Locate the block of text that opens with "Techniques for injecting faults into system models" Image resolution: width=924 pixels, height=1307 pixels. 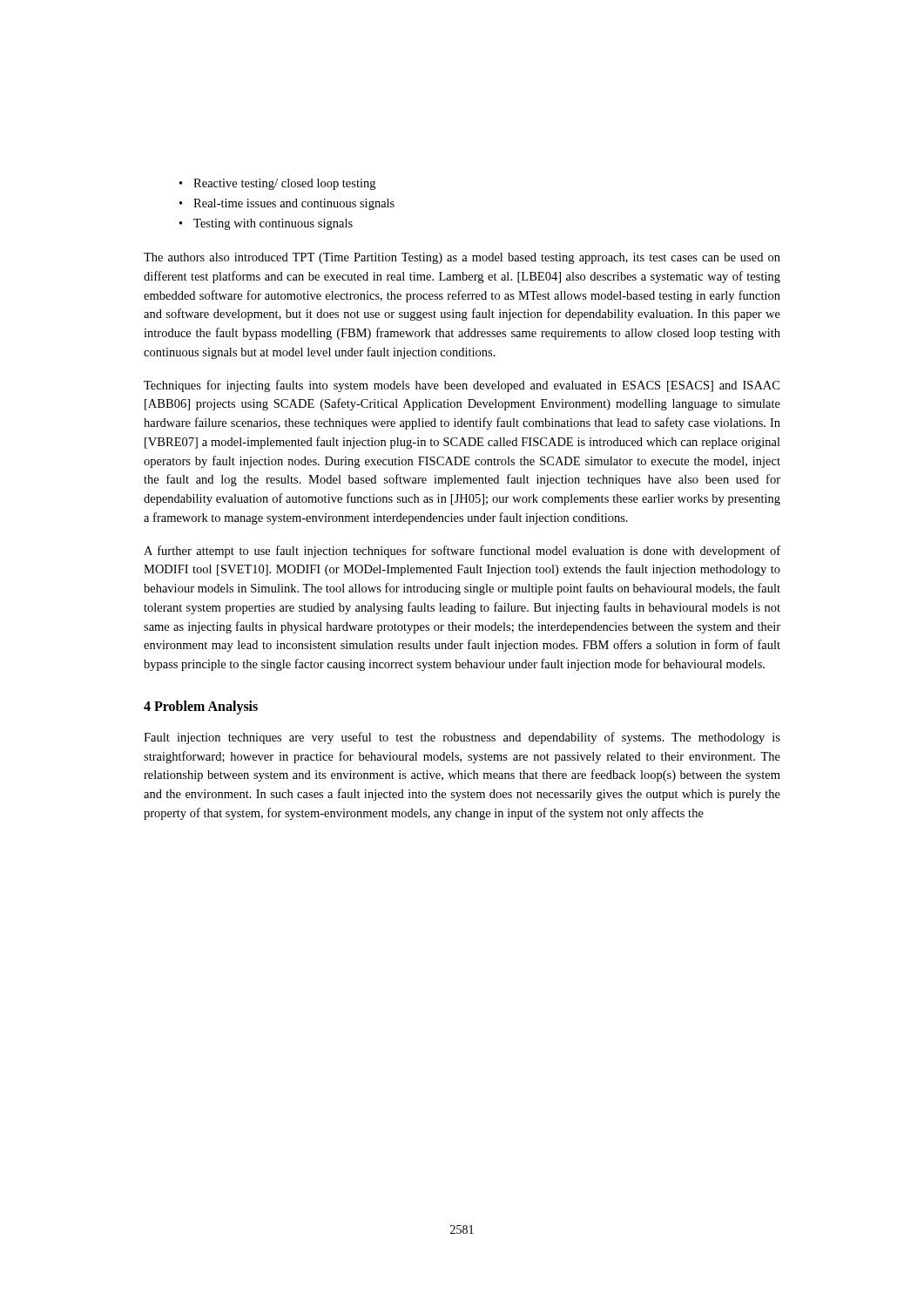462,451
